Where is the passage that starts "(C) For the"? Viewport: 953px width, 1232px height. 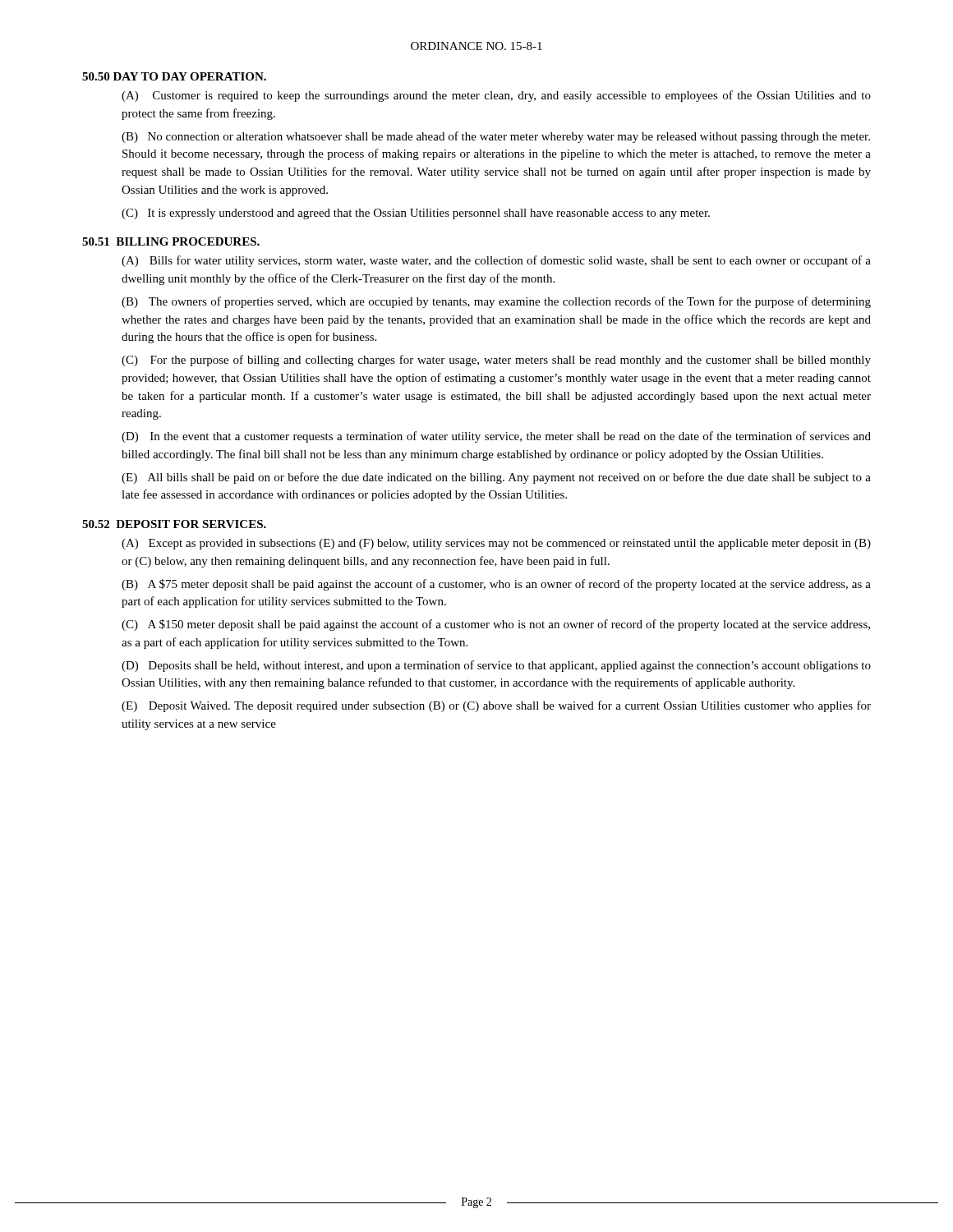point(496,387)
